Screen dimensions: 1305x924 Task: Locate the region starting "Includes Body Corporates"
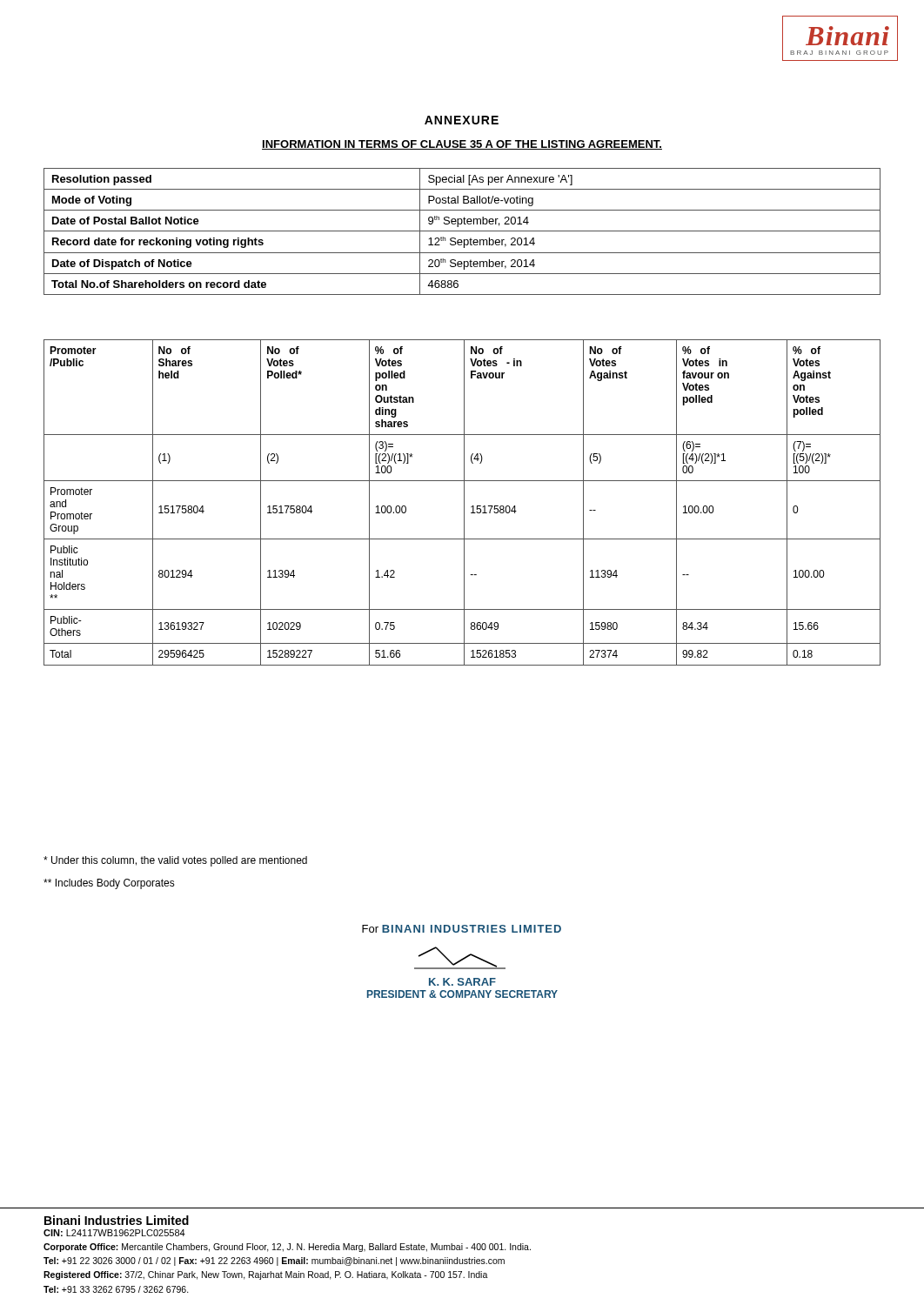point(109,883)
